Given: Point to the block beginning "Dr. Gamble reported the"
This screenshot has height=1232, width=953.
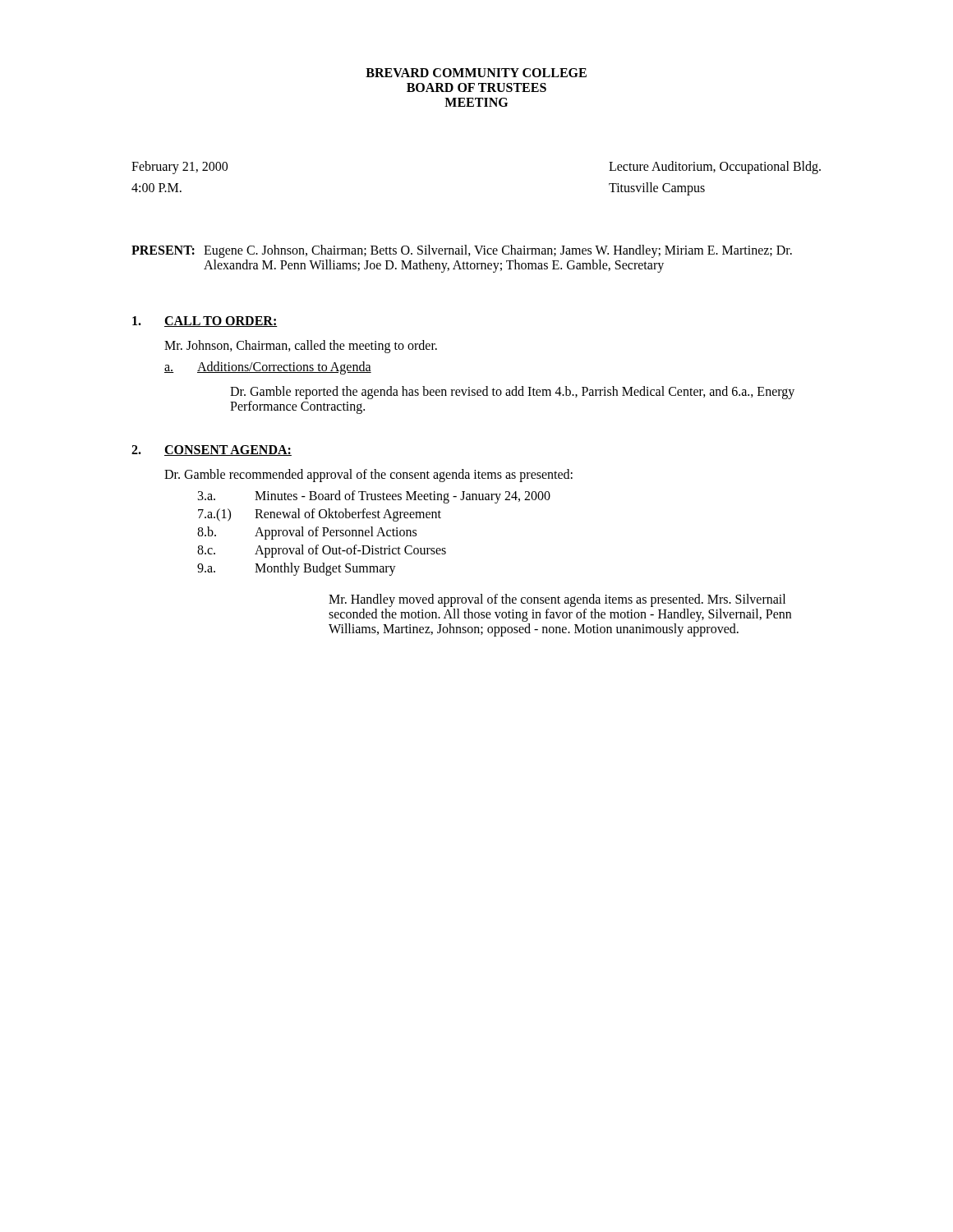Looking at the screenshot, I should click(512, 399).
